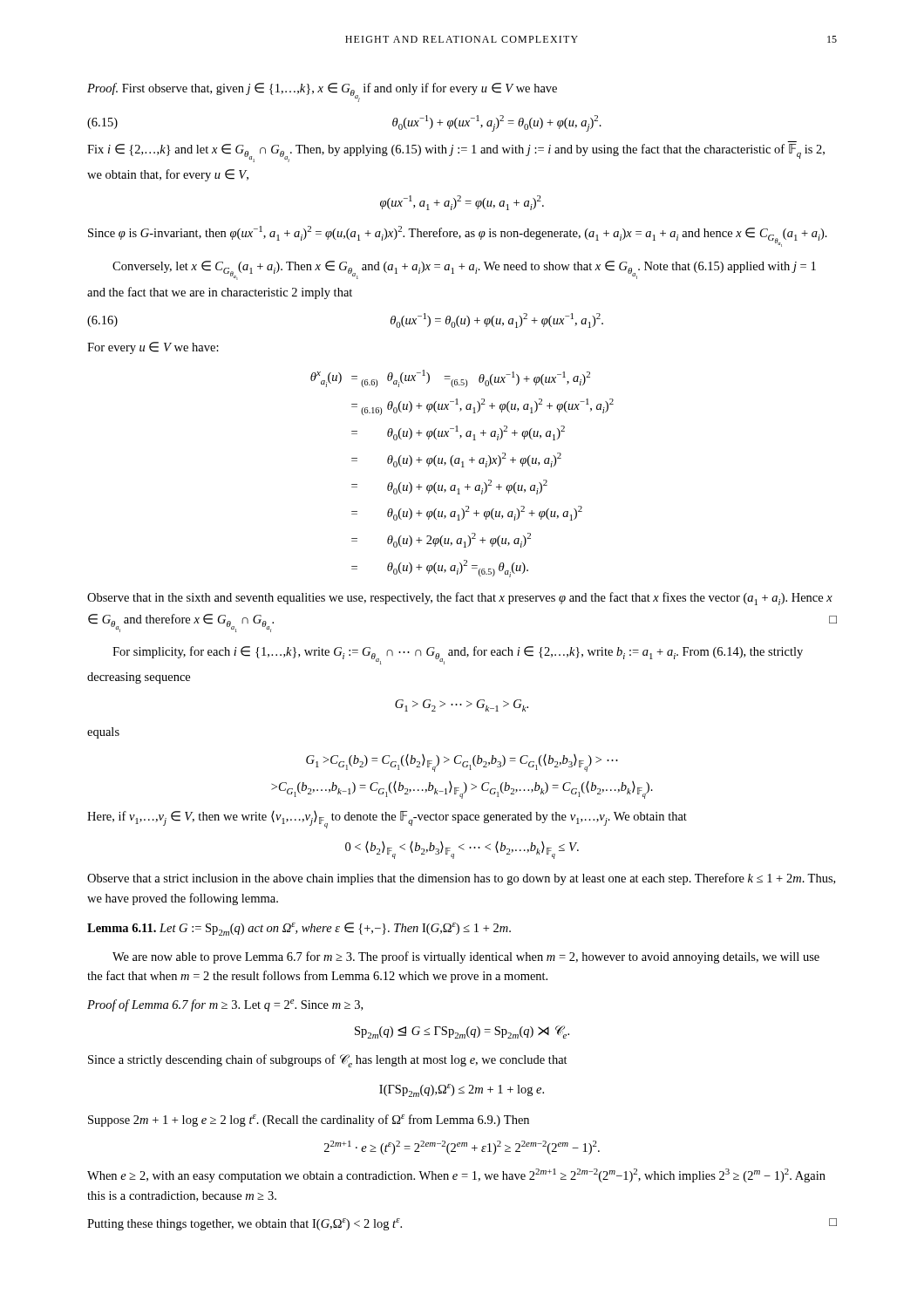This screenshot has width=924, height=1308.
Task: Find the block starting "For simplicity, for"
Action: click(x=445, y=664)
